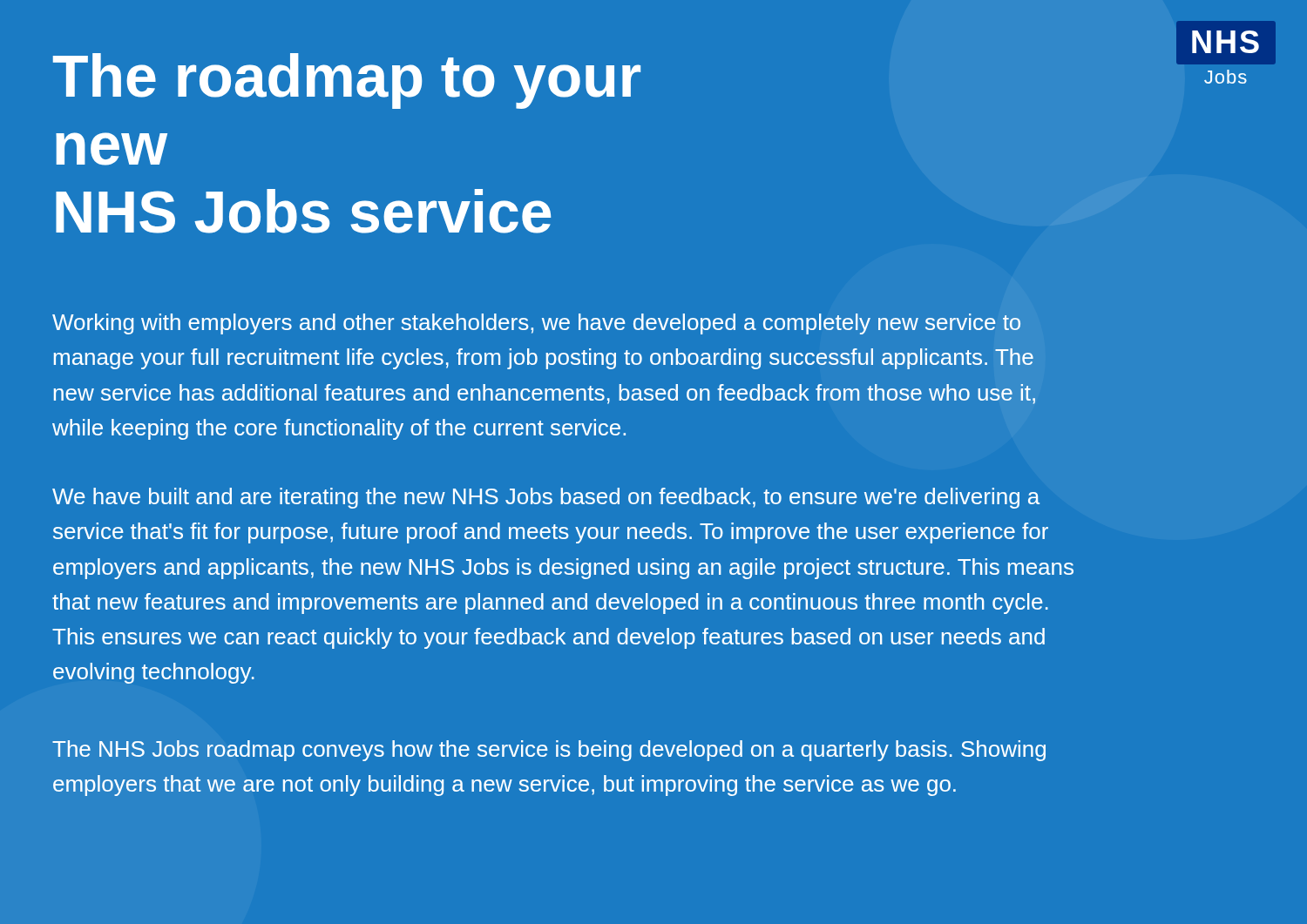Navigate to the text starting "Working with employers and other stakeholders,"
The height and width of the screenshot is (924, 1307).
coord(566,375)
